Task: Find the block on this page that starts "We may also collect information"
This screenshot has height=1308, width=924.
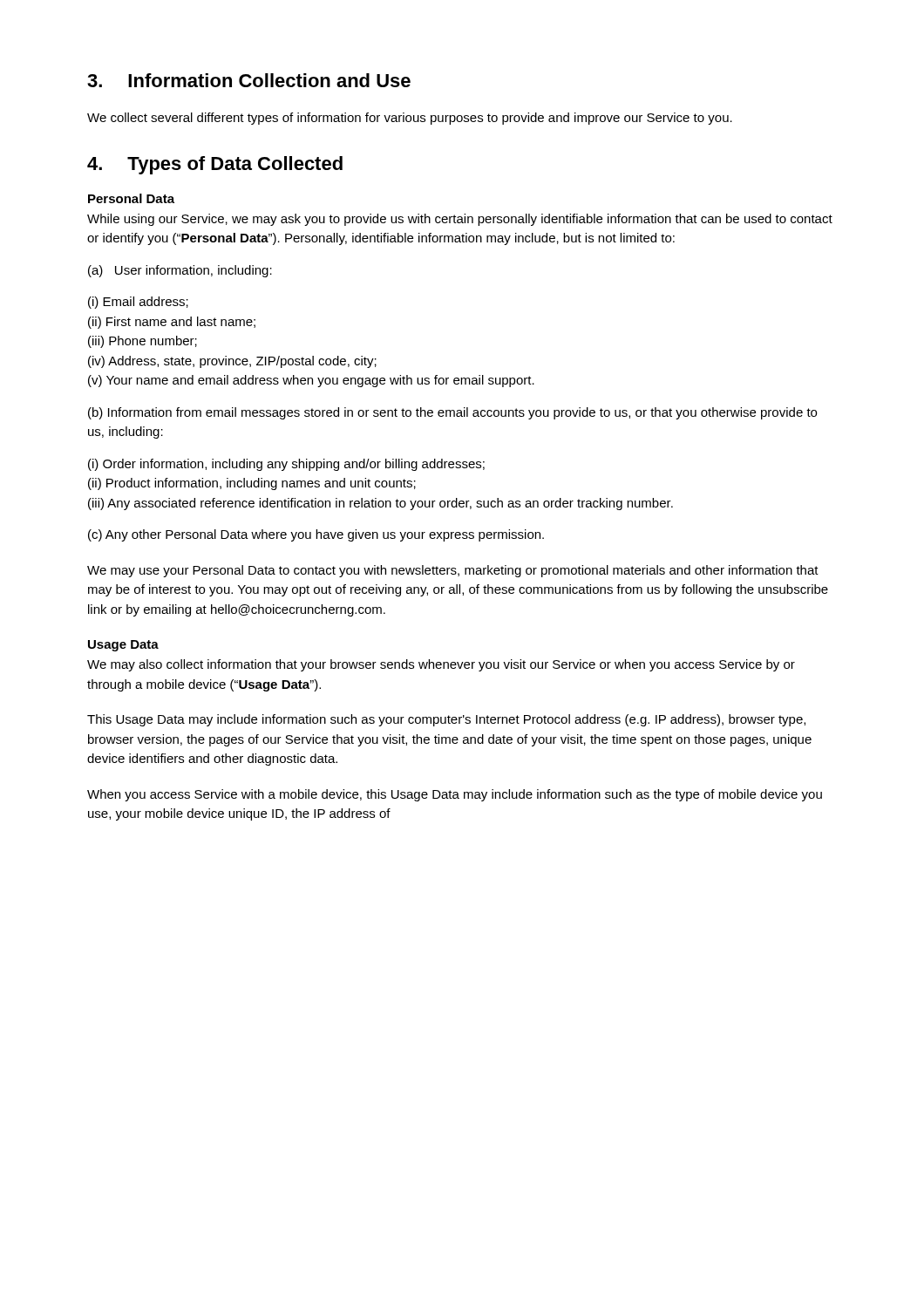Action: 441,674
